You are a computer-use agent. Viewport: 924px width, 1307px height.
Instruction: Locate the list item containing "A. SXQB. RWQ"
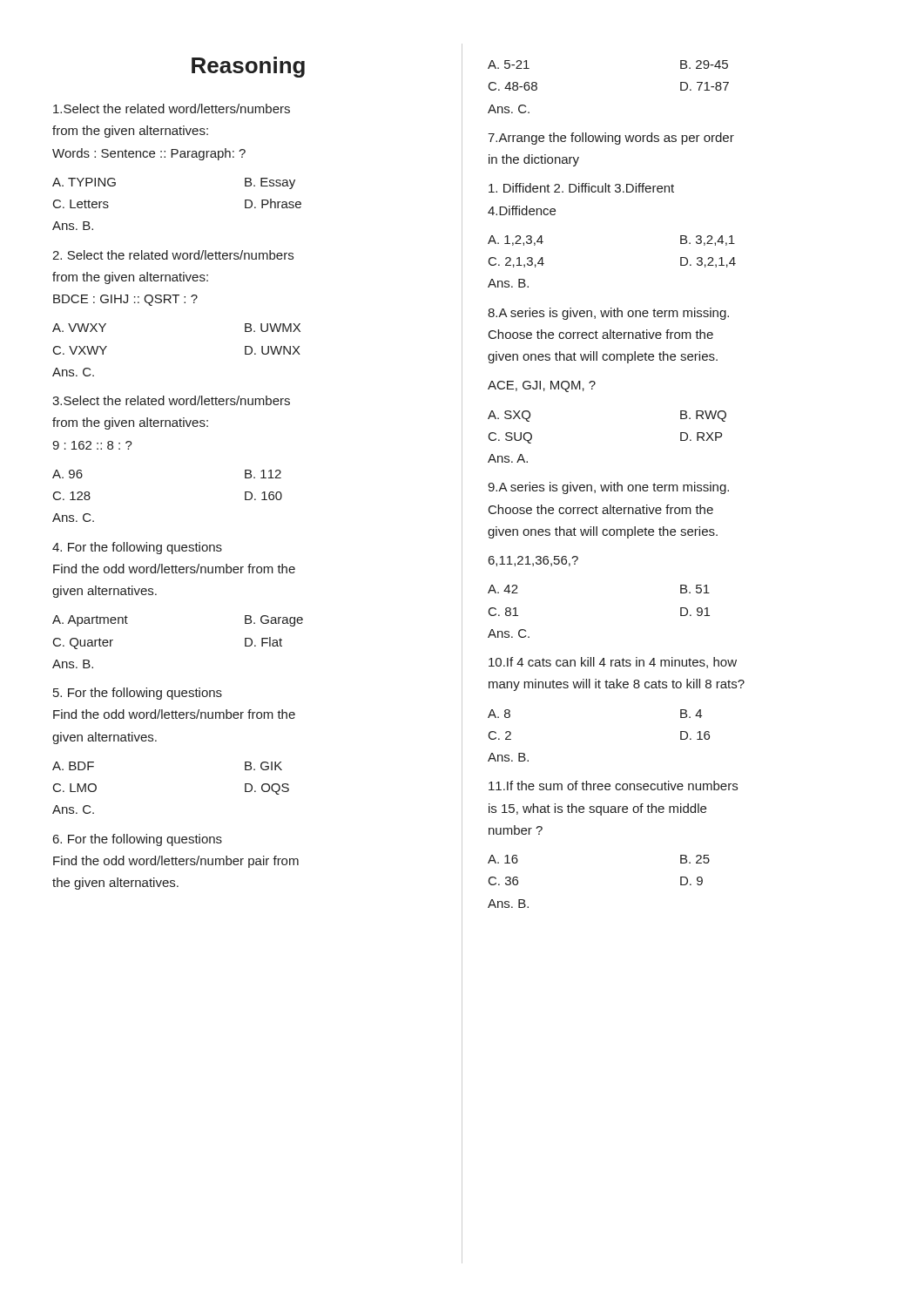click(679, 414)
